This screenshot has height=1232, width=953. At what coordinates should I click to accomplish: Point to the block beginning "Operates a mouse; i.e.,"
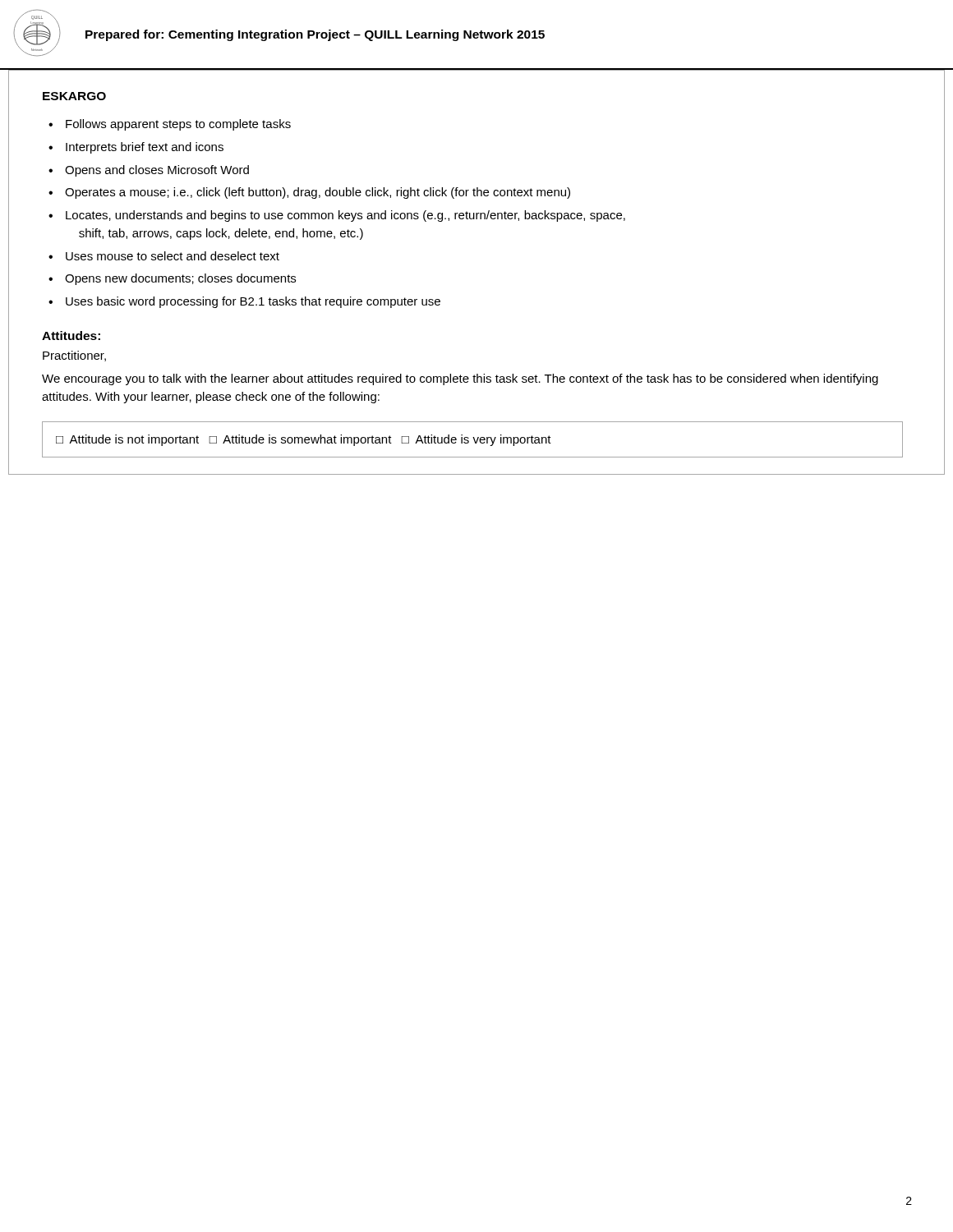(x=318, y=192)
